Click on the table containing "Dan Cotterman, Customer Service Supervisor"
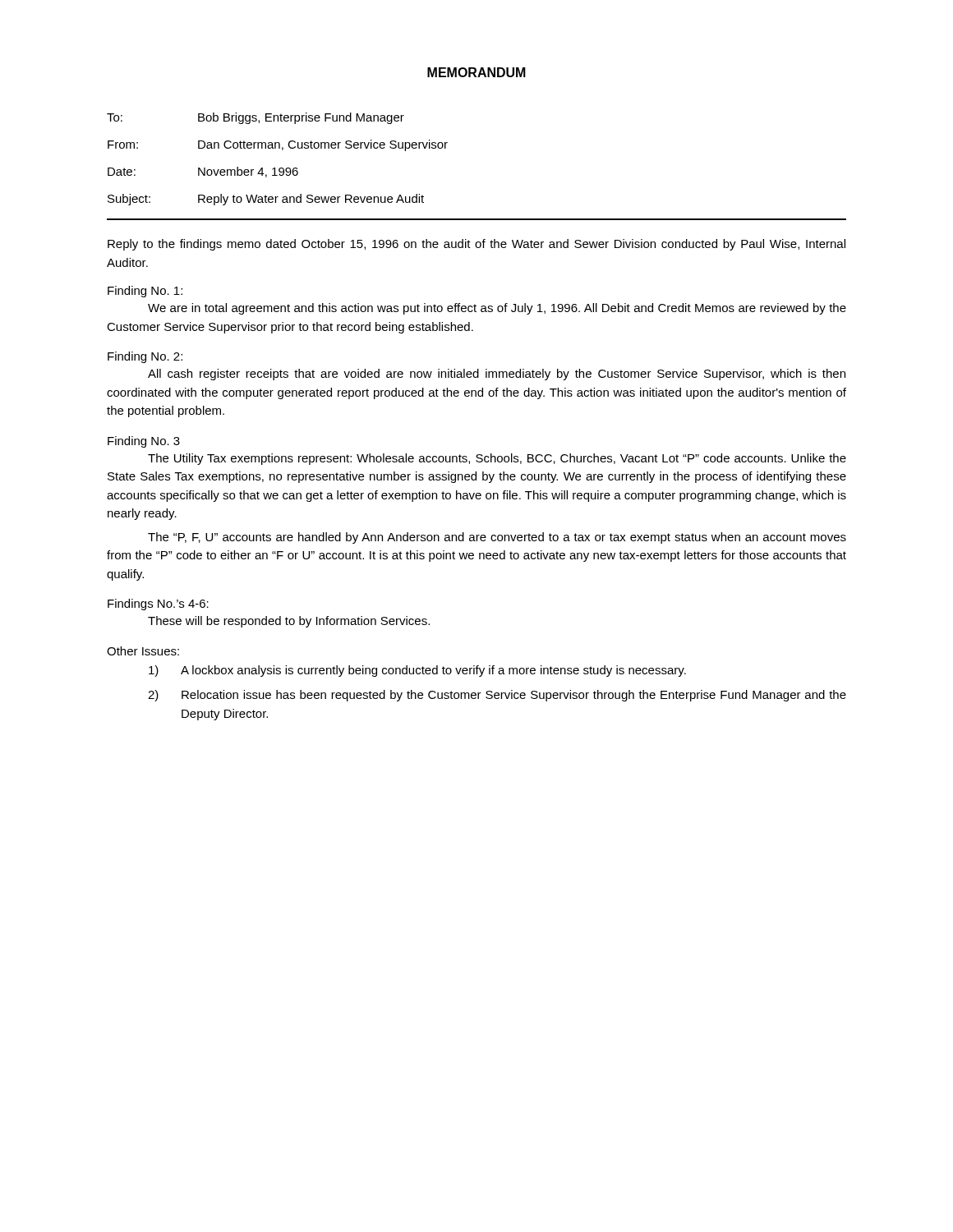The width and height of the screenshot is (953, 1232). pyautogui.click(x=476, y=158)
